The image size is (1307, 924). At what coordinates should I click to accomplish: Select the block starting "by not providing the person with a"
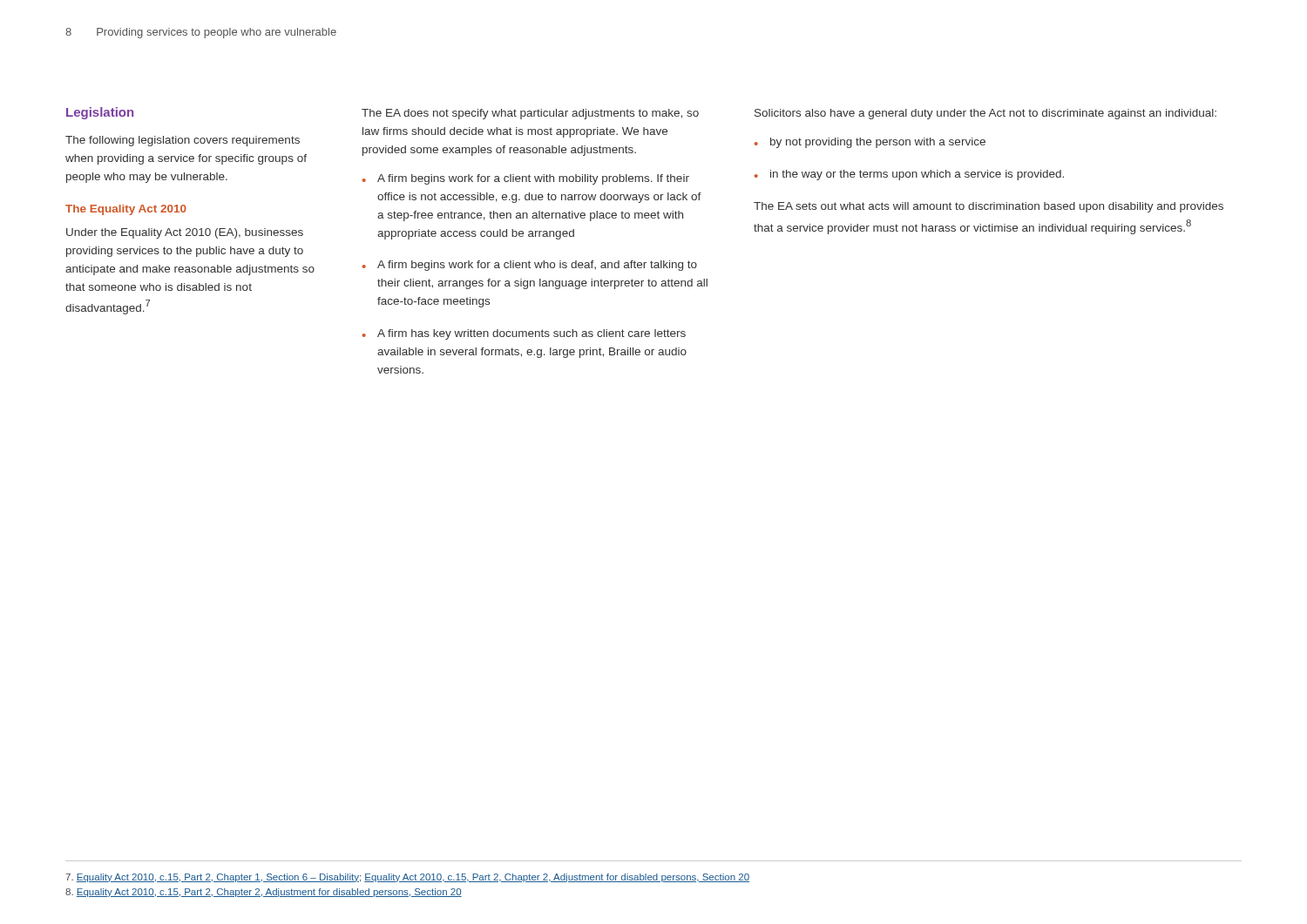pyautogui.click(x=878, y=141)
